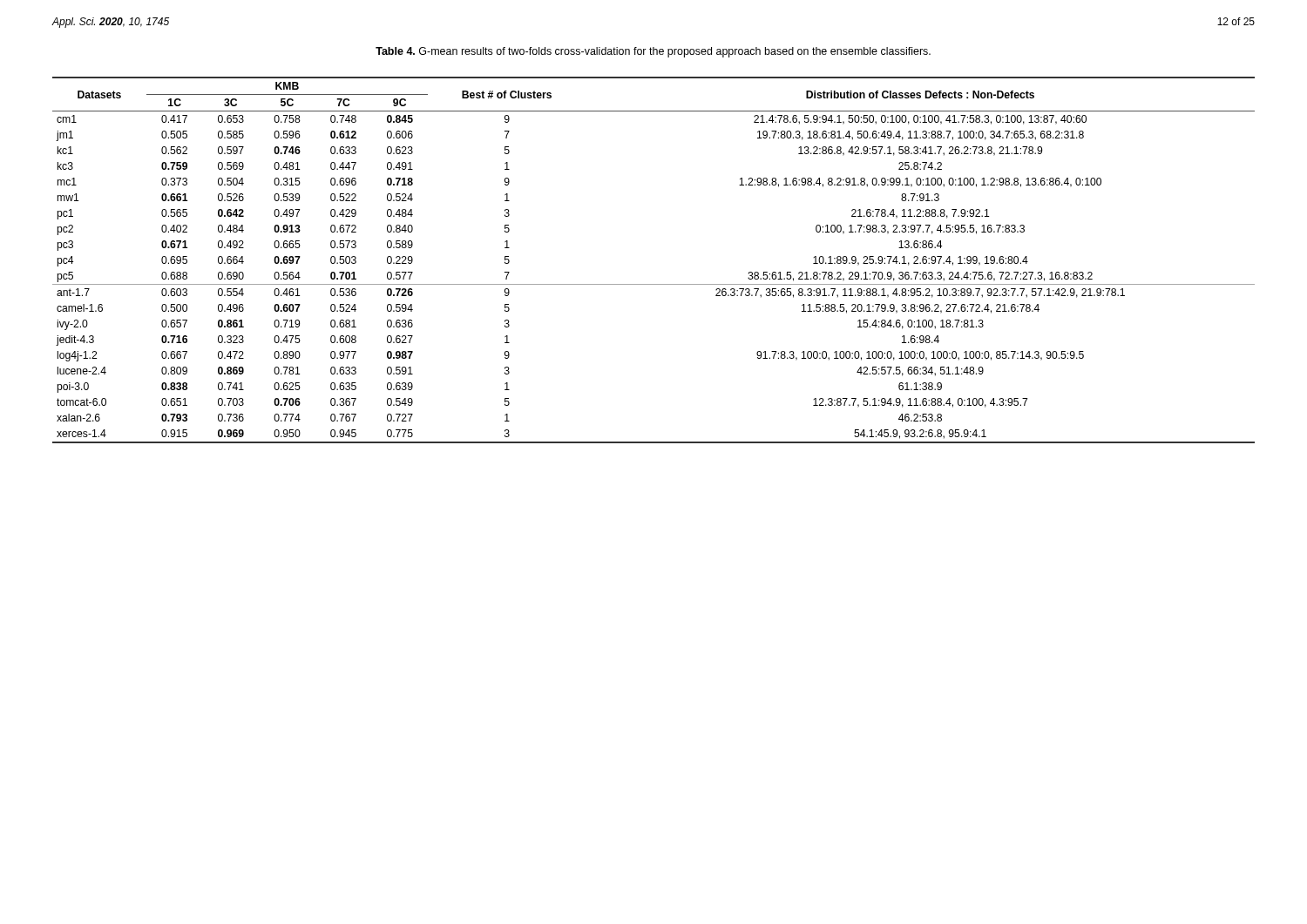The image size is (1307, 924).
Task: Point to the caption beginning "Table 4. G-mean results of two-folds cross-validation"
Action: (654, 51)
